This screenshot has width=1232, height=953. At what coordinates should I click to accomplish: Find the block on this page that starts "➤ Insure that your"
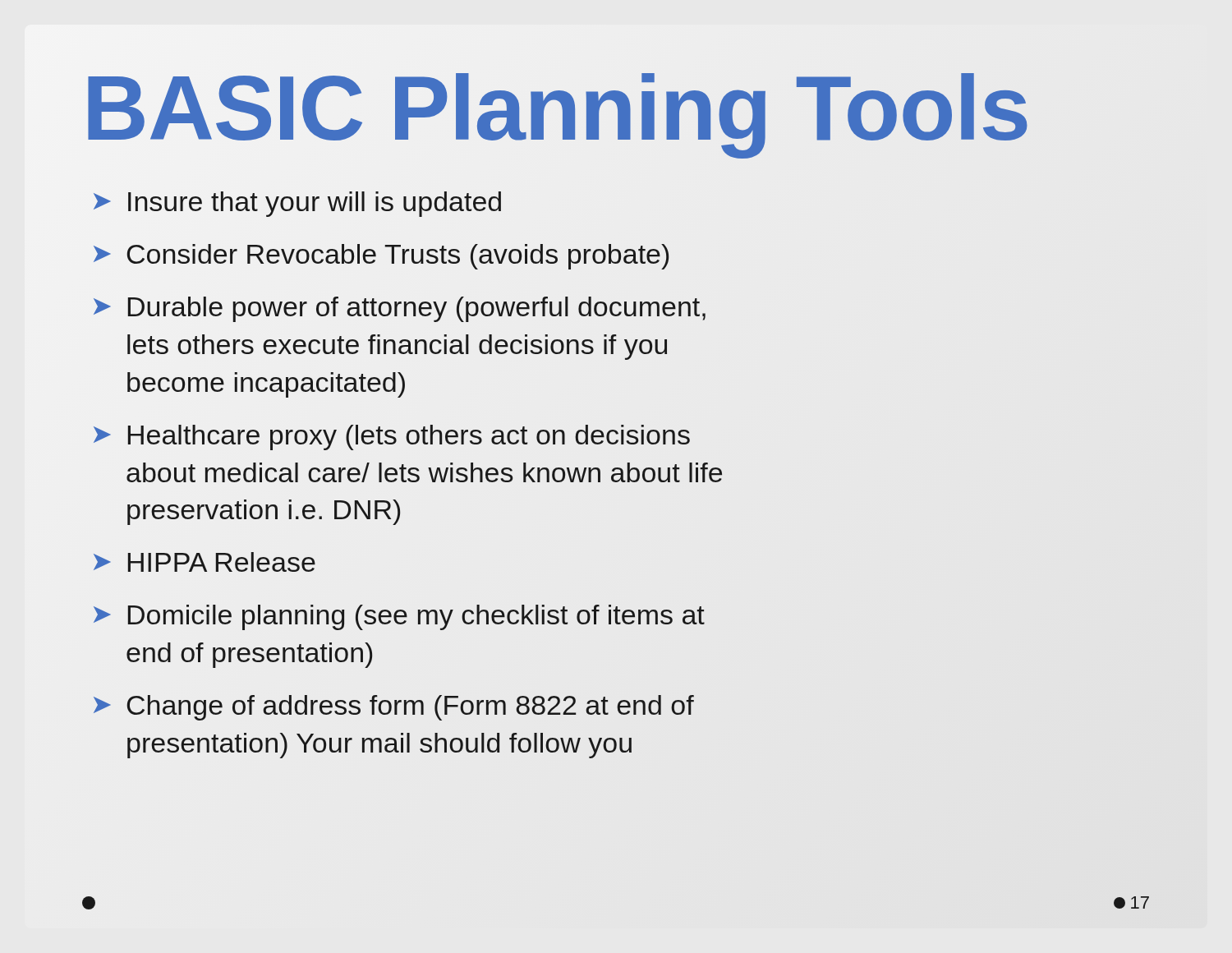[x=297, y=204]
